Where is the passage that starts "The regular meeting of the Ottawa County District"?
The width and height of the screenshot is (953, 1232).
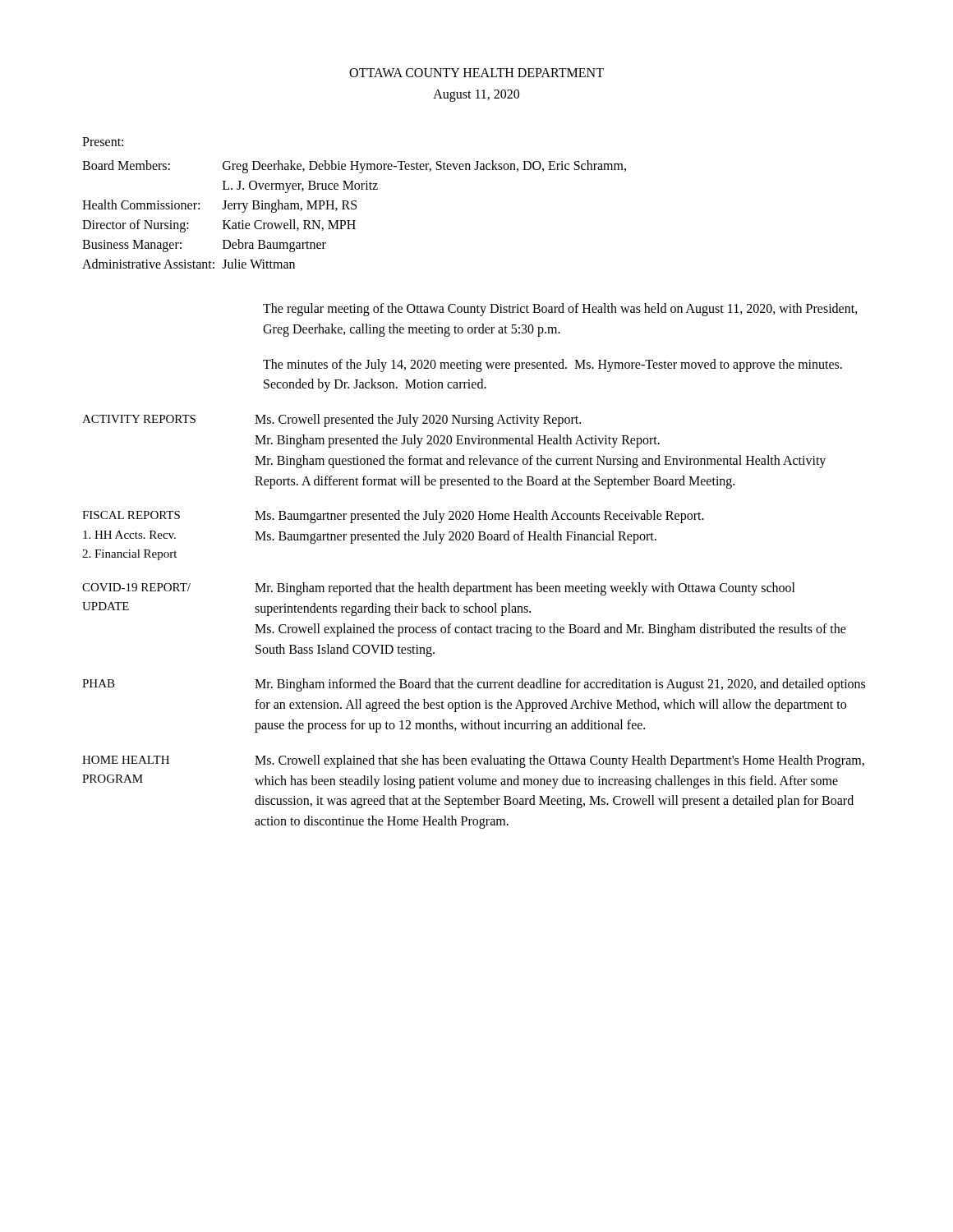pyautogui.click(x=560, y=319)
